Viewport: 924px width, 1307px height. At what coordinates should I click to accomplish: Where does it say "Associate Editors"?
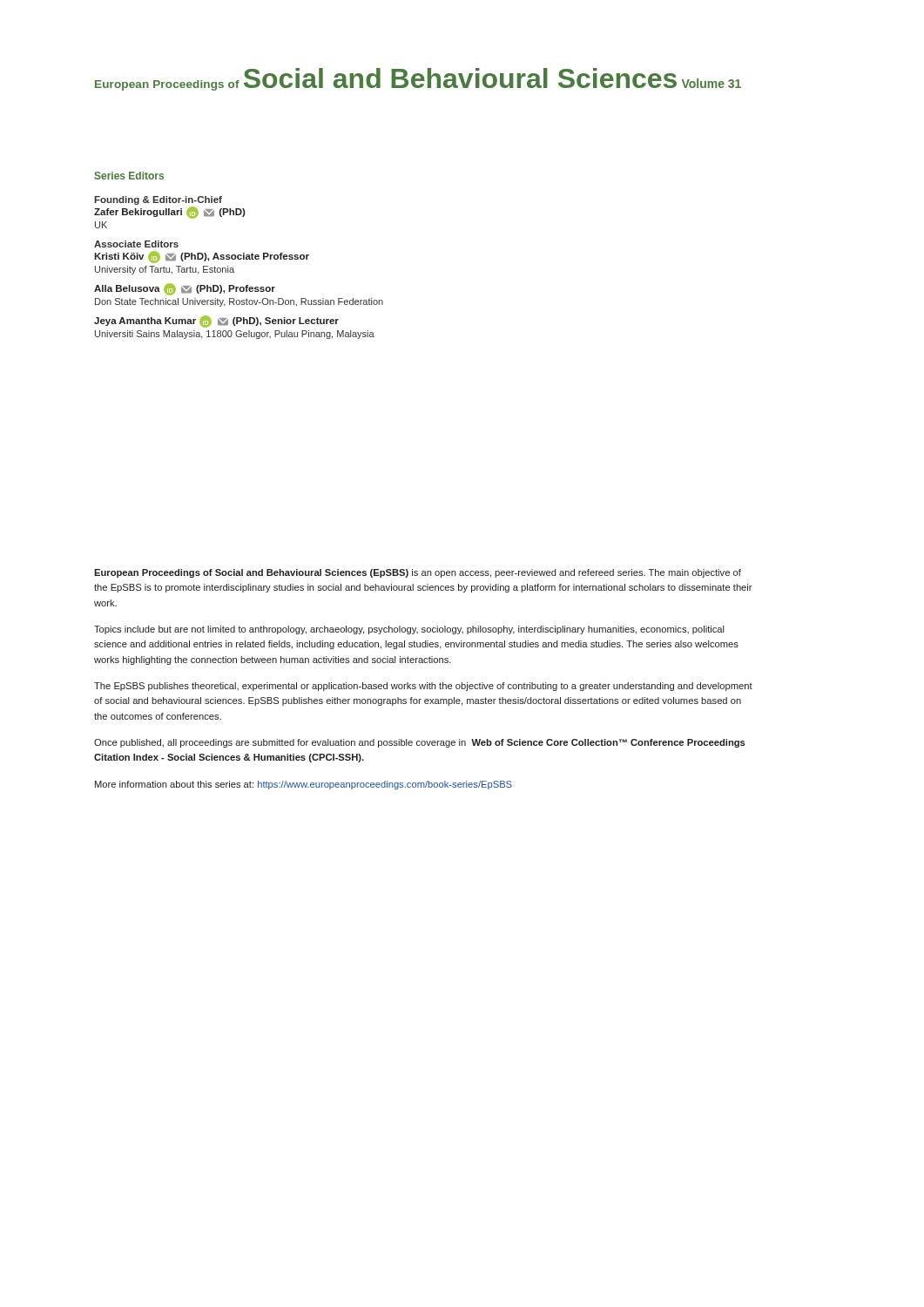pos(136,244)
